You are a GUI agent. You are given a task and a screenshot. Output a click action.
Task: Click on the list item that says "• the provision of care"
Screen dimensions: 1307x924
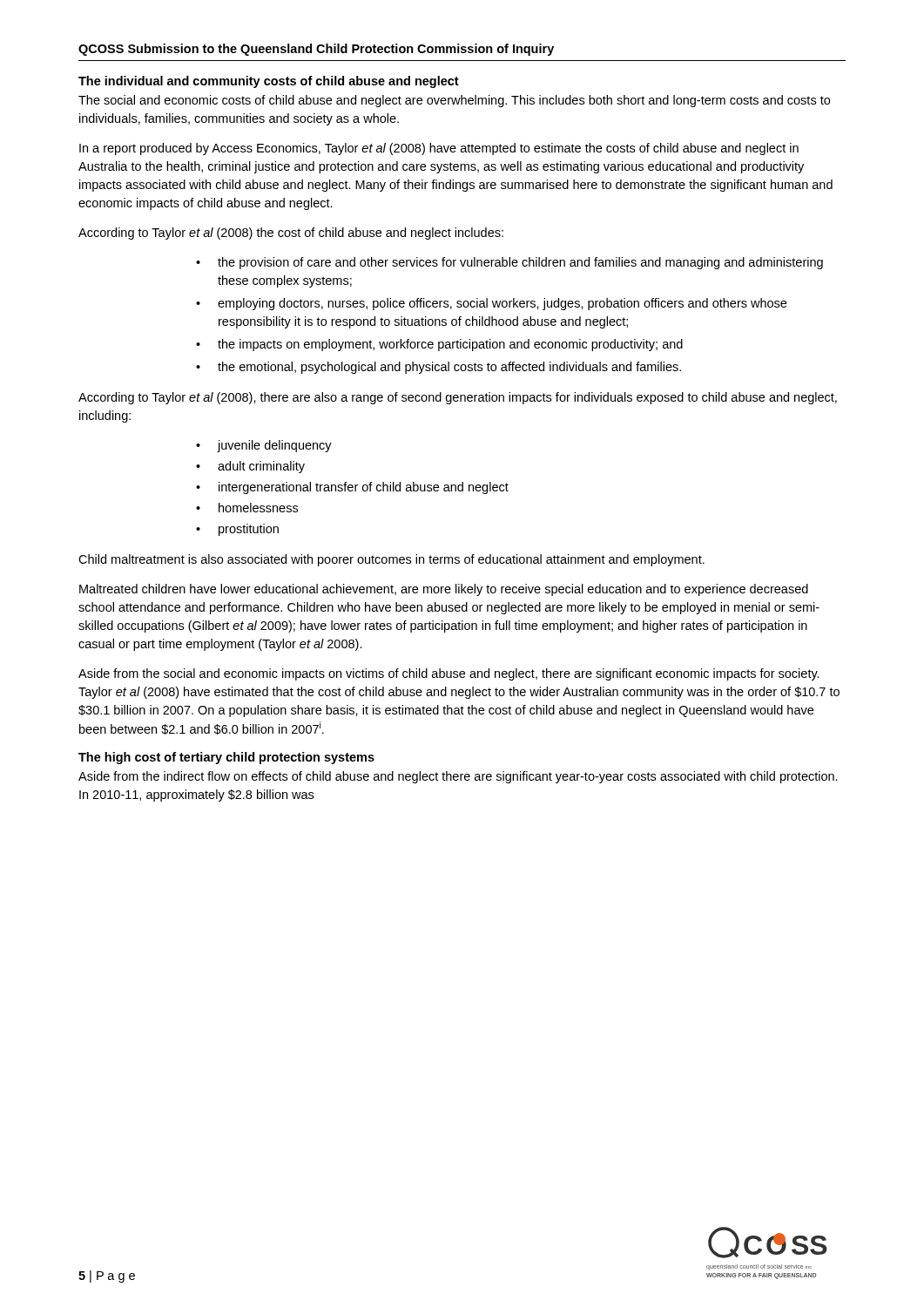coord(510,271)
